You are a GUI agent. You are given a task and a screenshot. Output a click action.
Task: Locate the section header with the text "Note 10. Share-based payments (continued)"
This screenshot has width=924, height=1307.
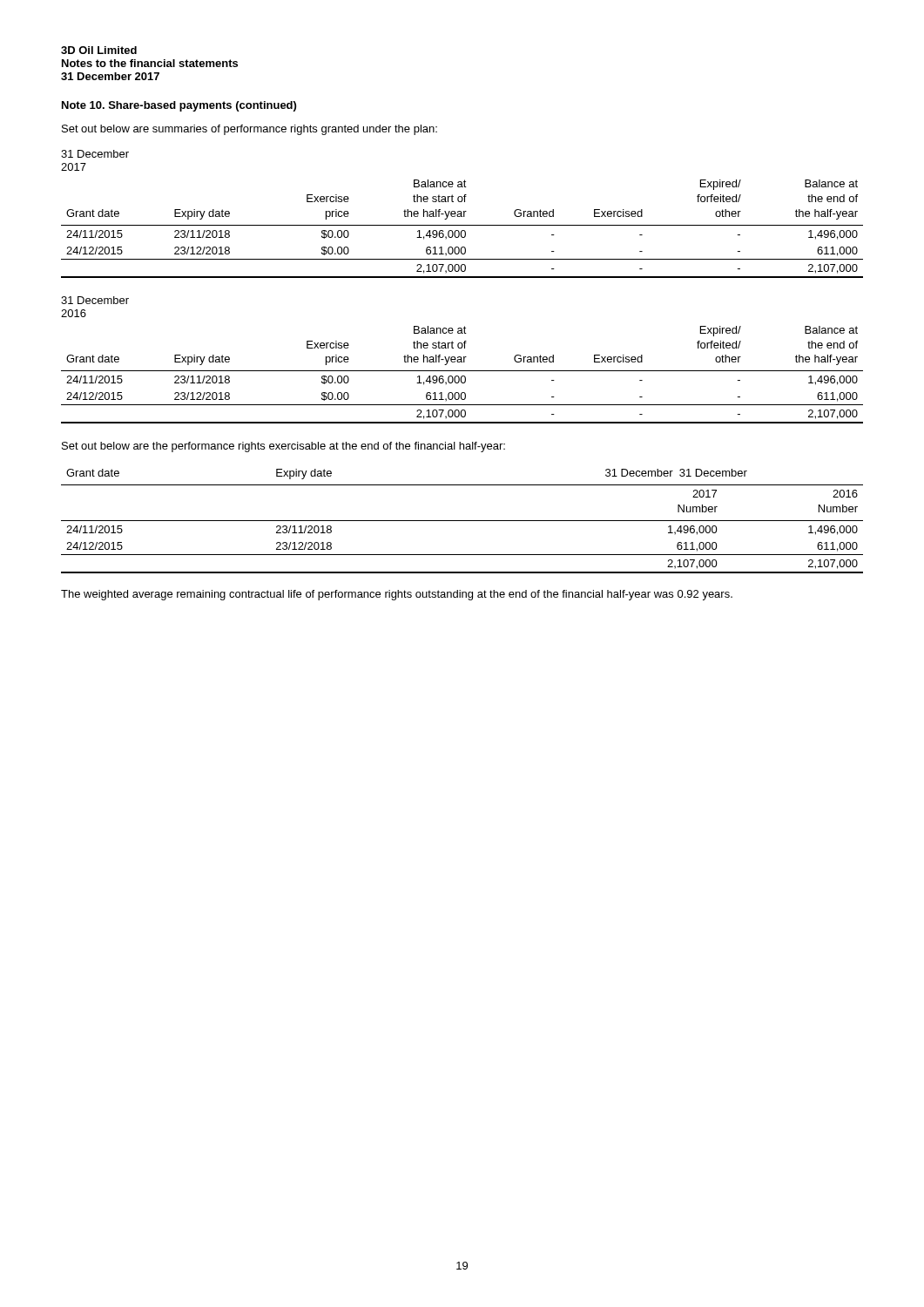pos(179,105)
